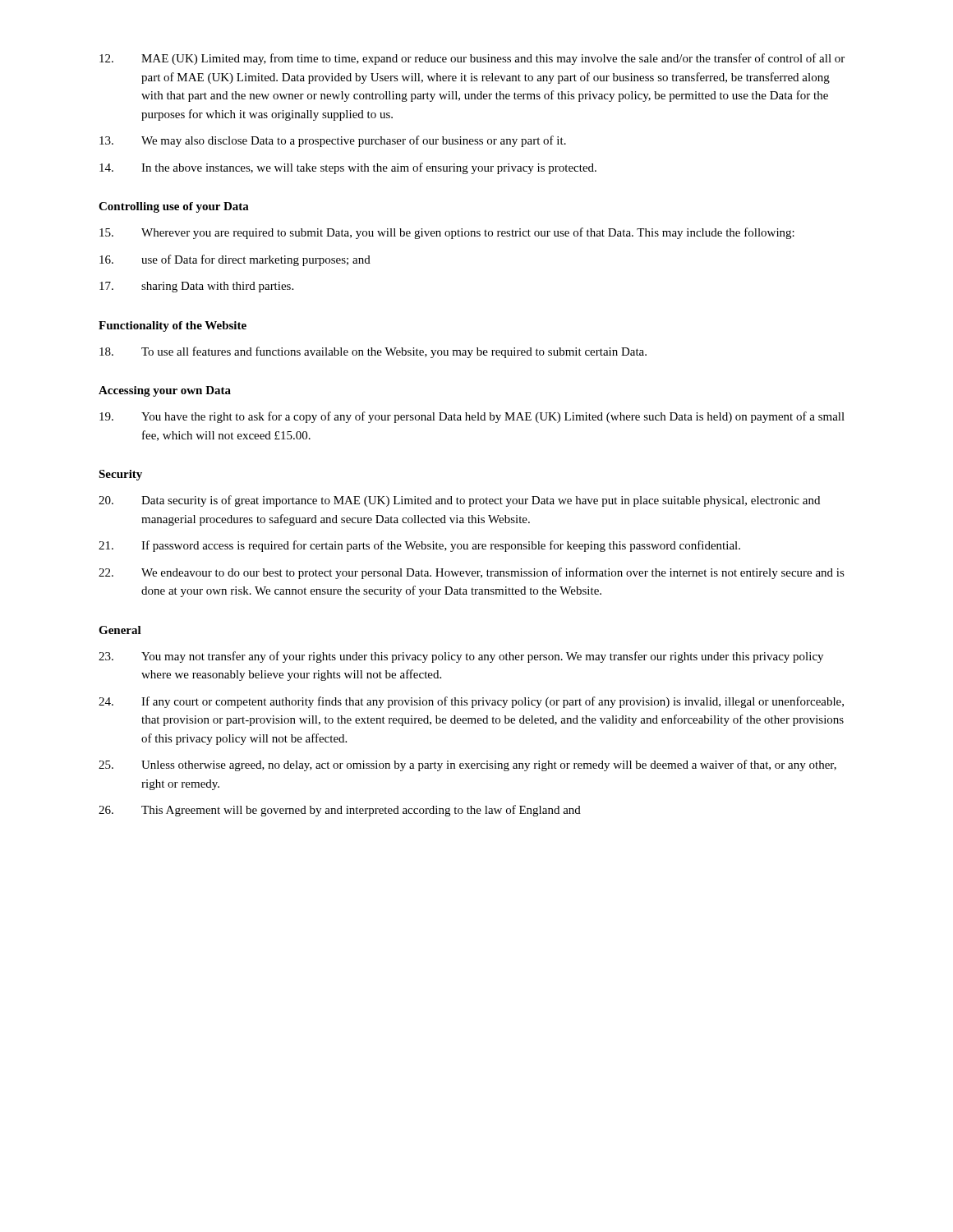Where is the passage that starts "25. Unless otherwise agreed, no delay,"?
953x1232 pixels.
click(x=476, y=774)
